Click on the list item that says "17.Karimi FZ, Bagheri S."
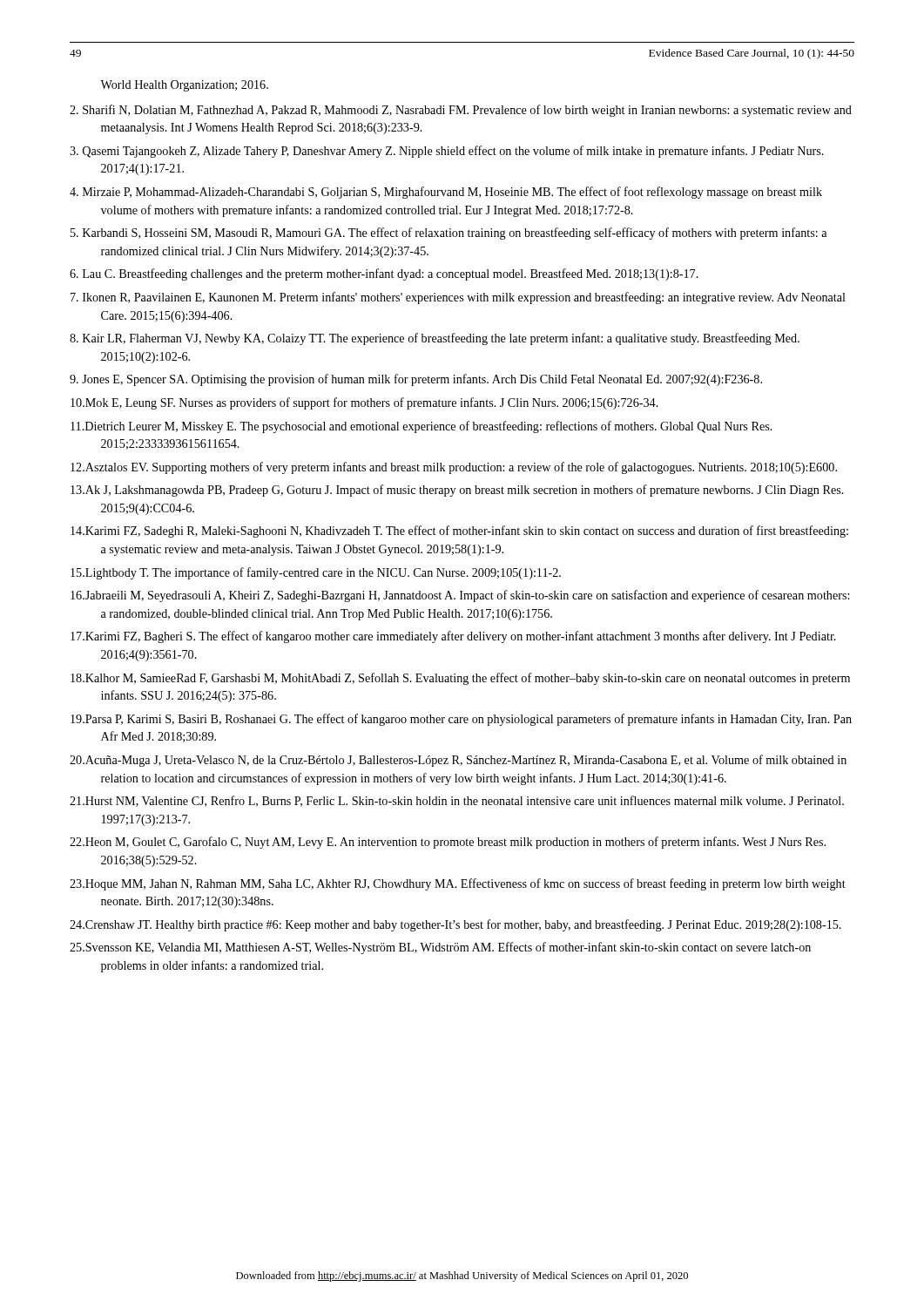 click(x=453, y=645)
